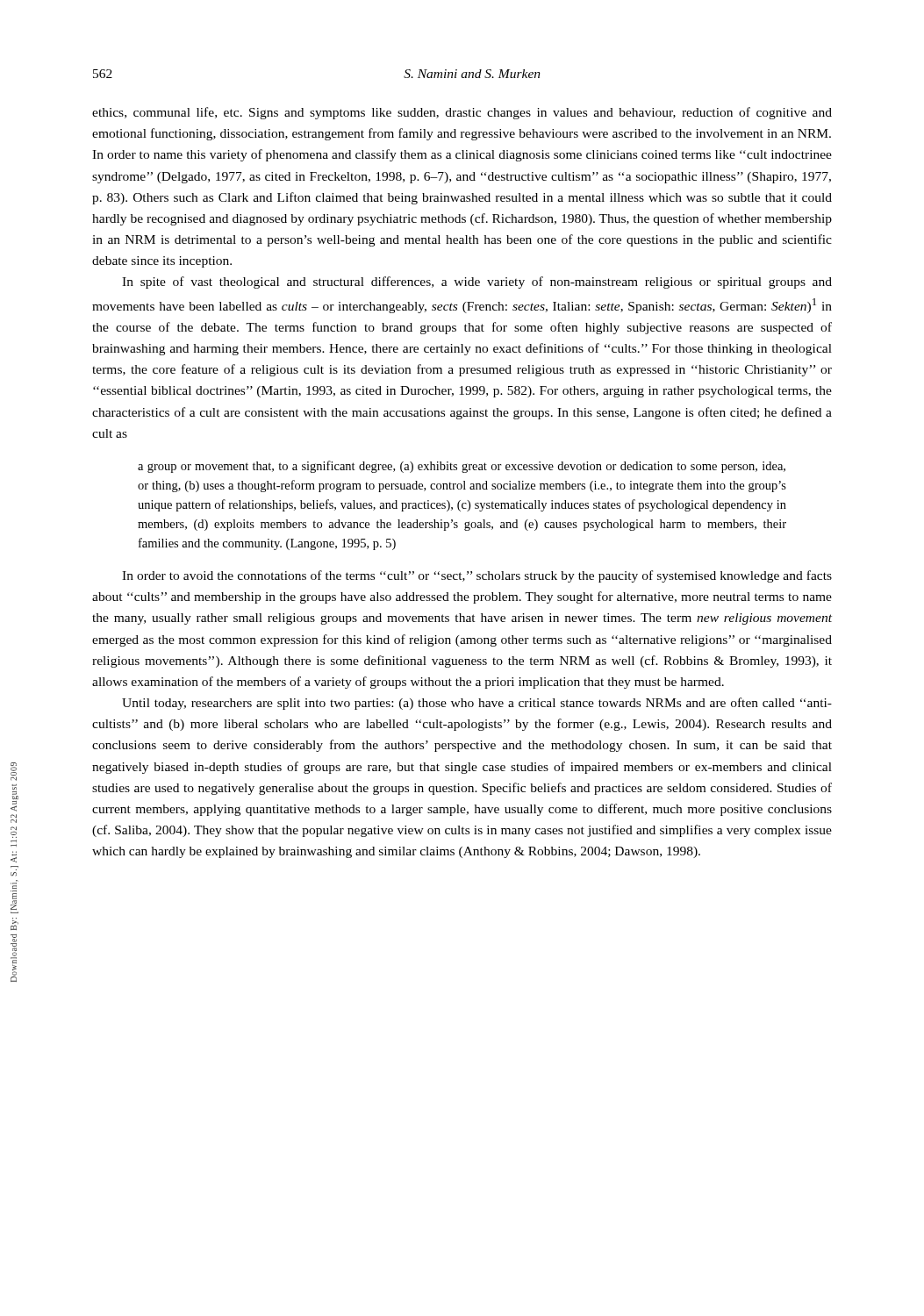Where is the passage that starts "In spite of vast theological and"?

coord(462,358)
